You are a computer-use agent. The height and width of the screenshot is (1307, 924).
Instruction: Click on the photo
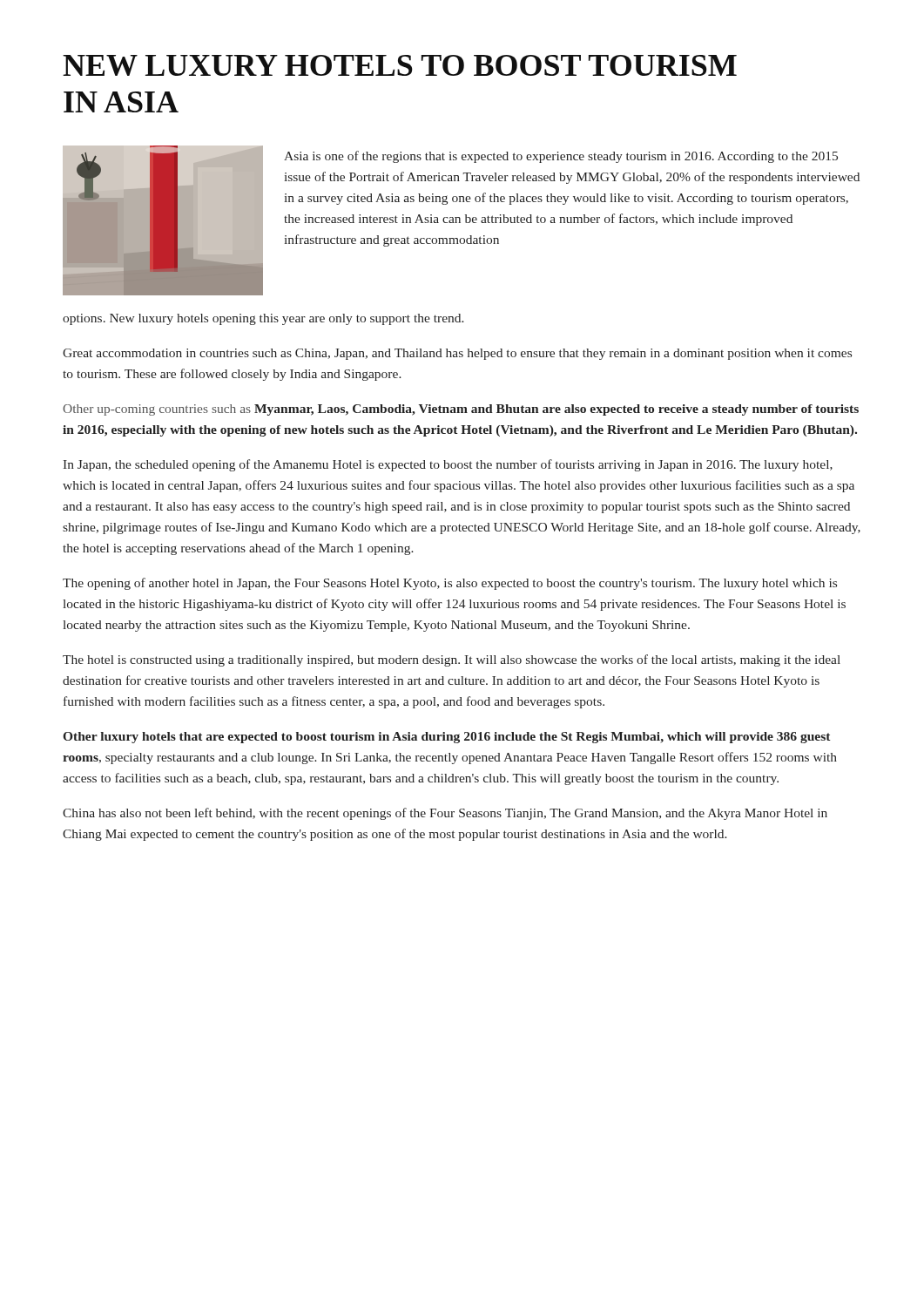click(163, 220)
